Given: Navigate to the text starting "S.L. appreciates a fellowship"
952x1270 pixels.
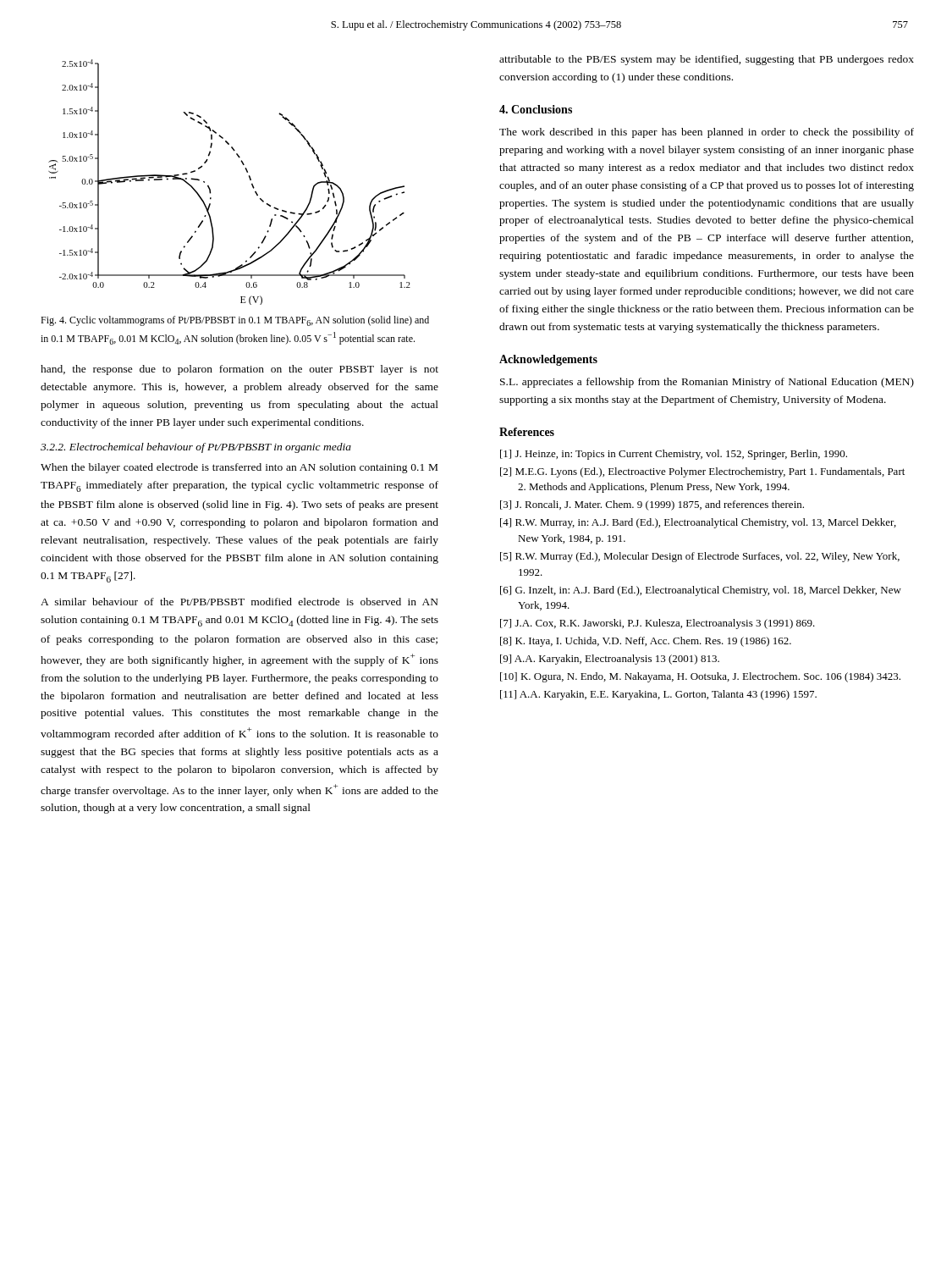Looking at the screenshot, I should coord(707,390).
